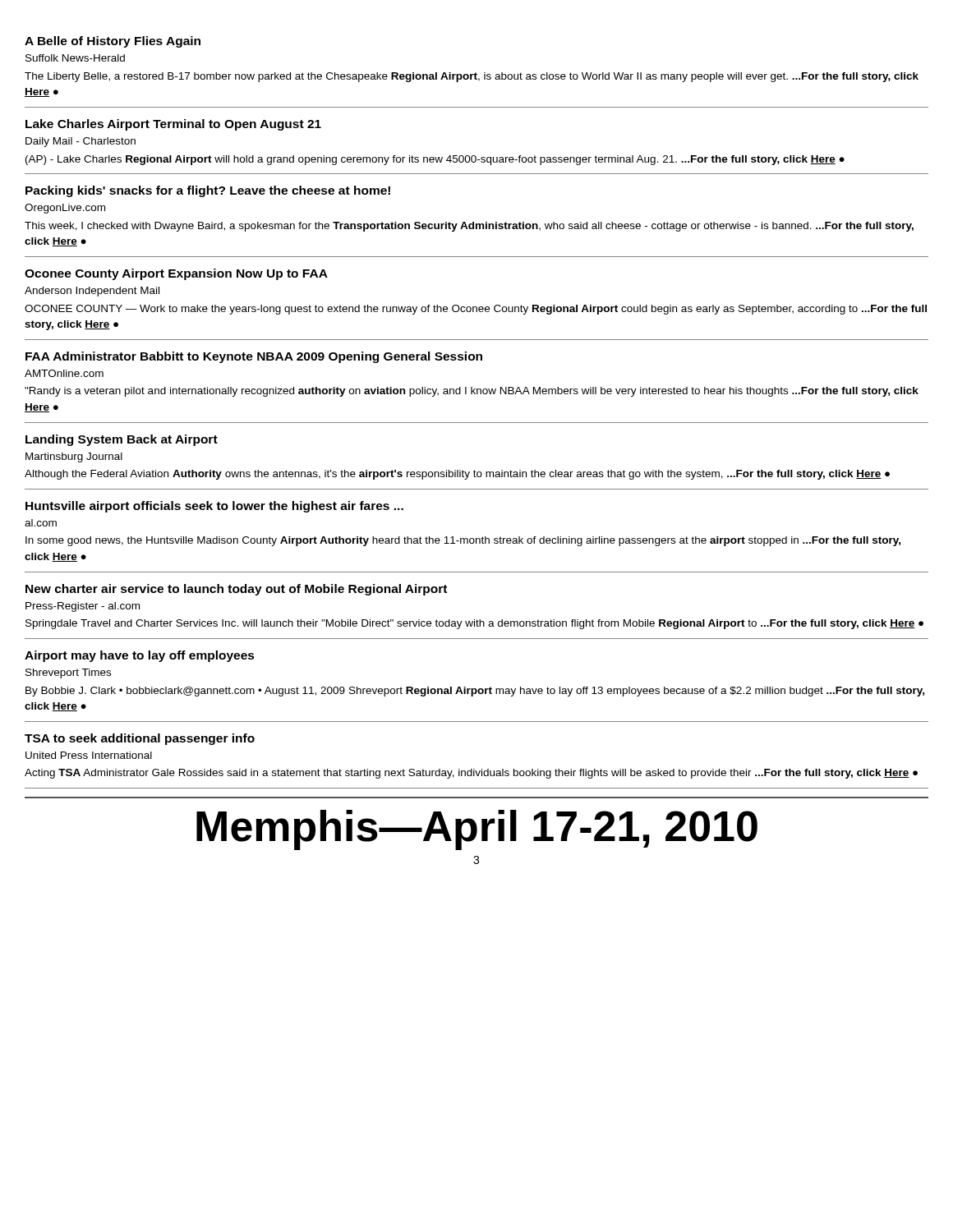The image size is (953, 1232).
Task: Find the text block with the text "Springdale Travel and Charter Services Inc. will"
Action: pyautogui.click(x=475, y=623)
